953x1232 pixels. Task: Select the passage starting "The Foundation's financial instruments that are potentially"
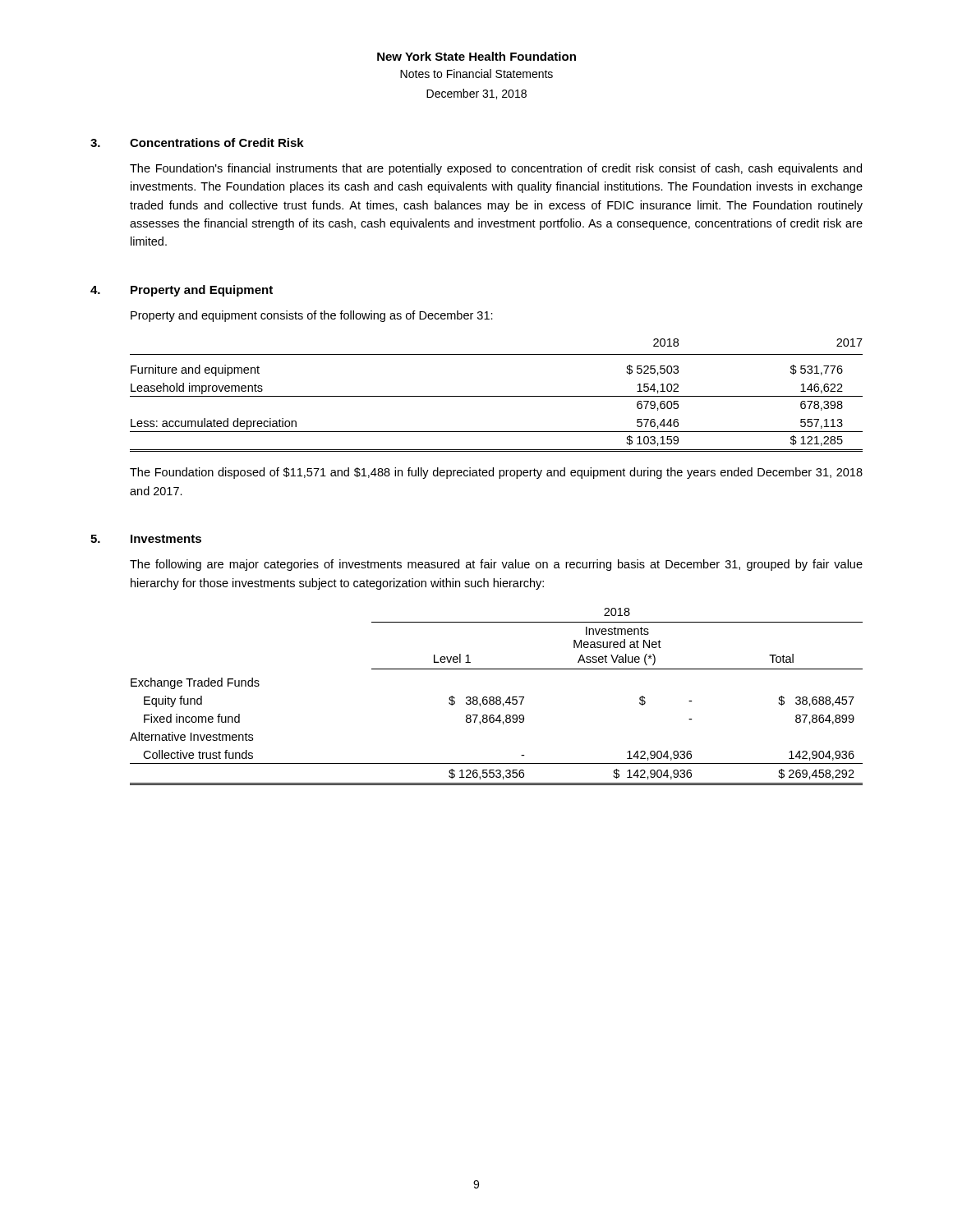pyautogui.click(x=496, y=205)
